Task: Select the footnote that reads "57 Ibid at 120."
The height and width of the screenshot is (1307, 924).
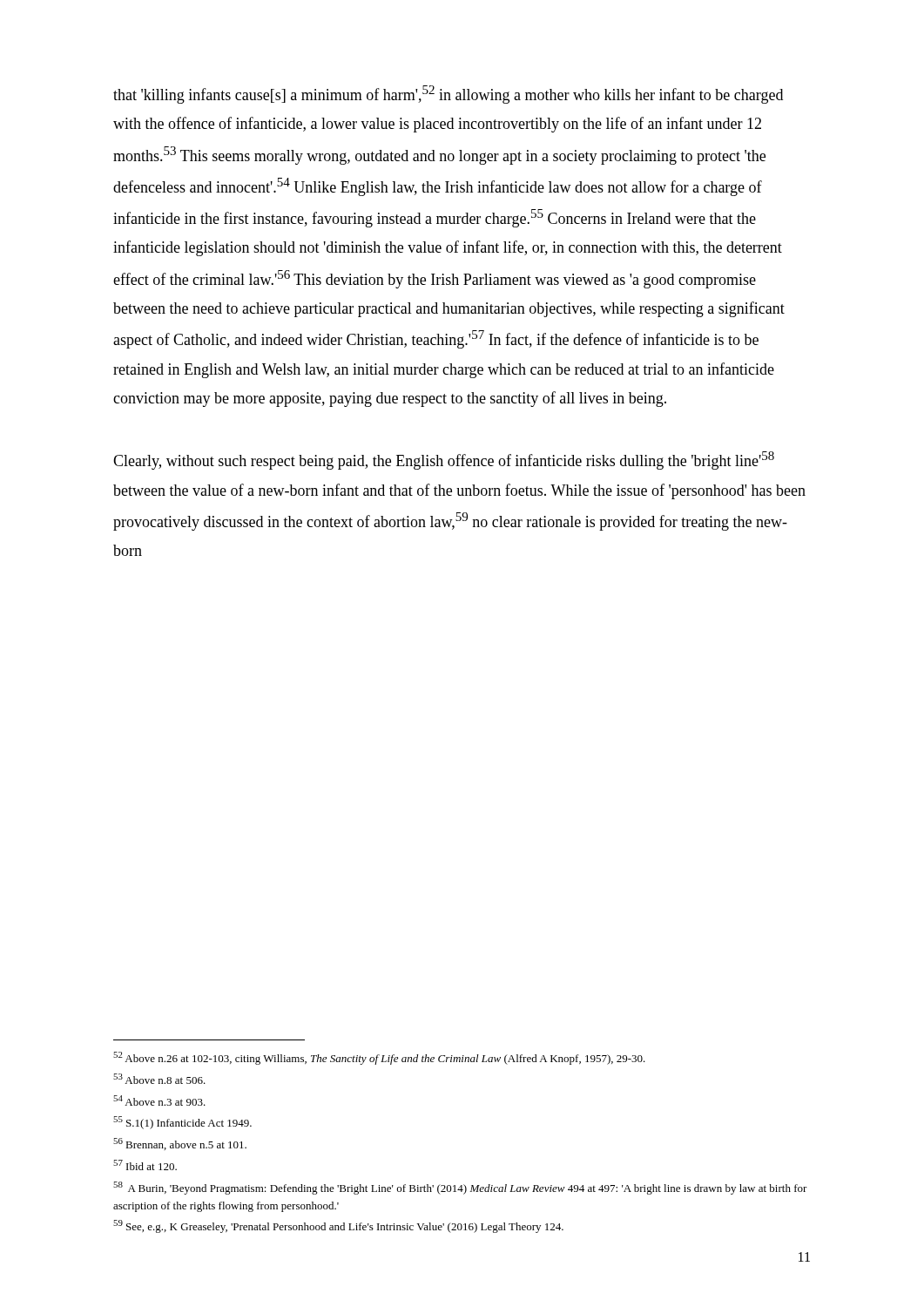Action: pyautogui.click(x=145, y=1165)
